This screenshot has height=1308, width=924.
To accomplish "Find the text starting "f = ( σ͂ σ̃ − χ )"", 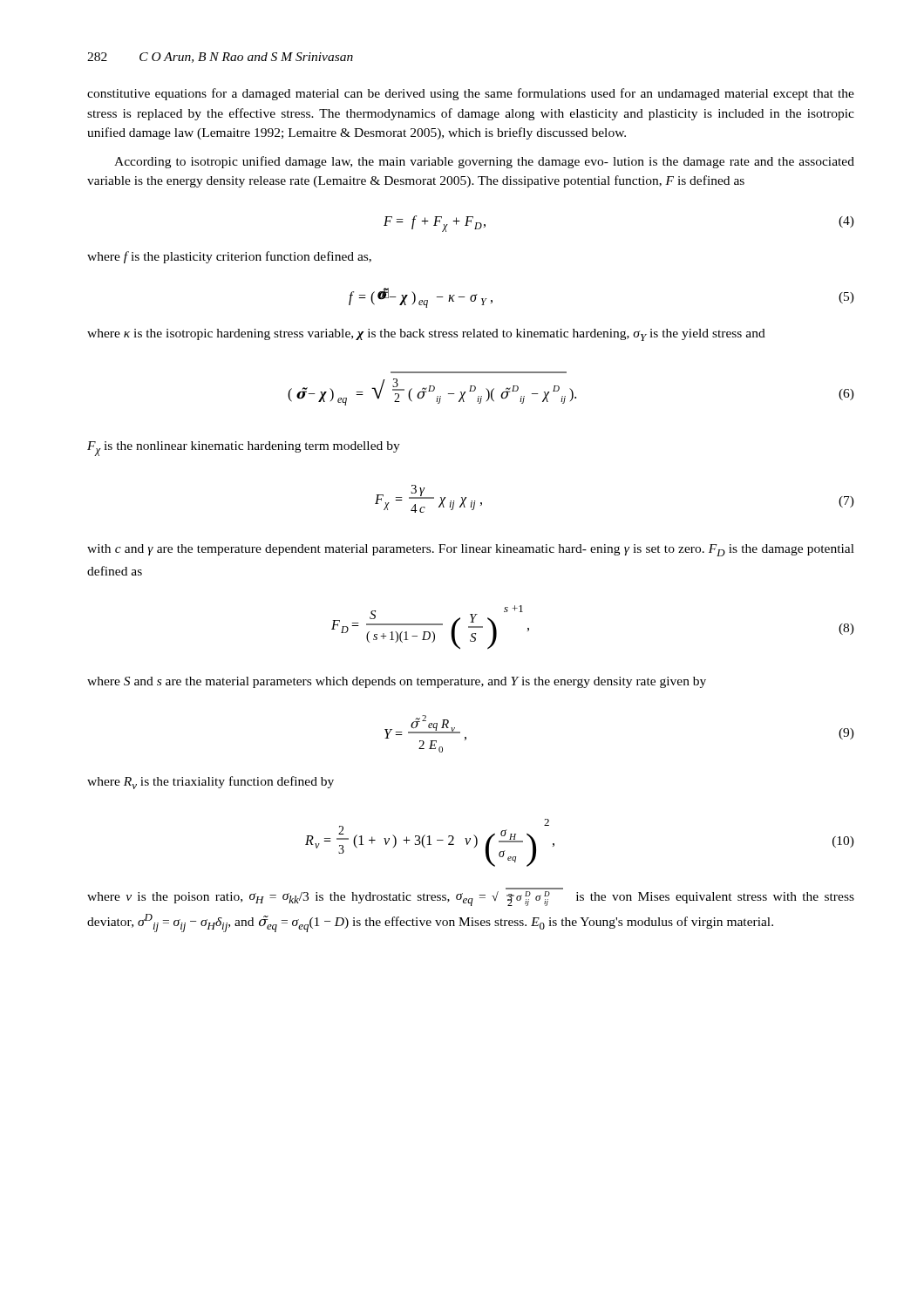I will coord(471,297).
